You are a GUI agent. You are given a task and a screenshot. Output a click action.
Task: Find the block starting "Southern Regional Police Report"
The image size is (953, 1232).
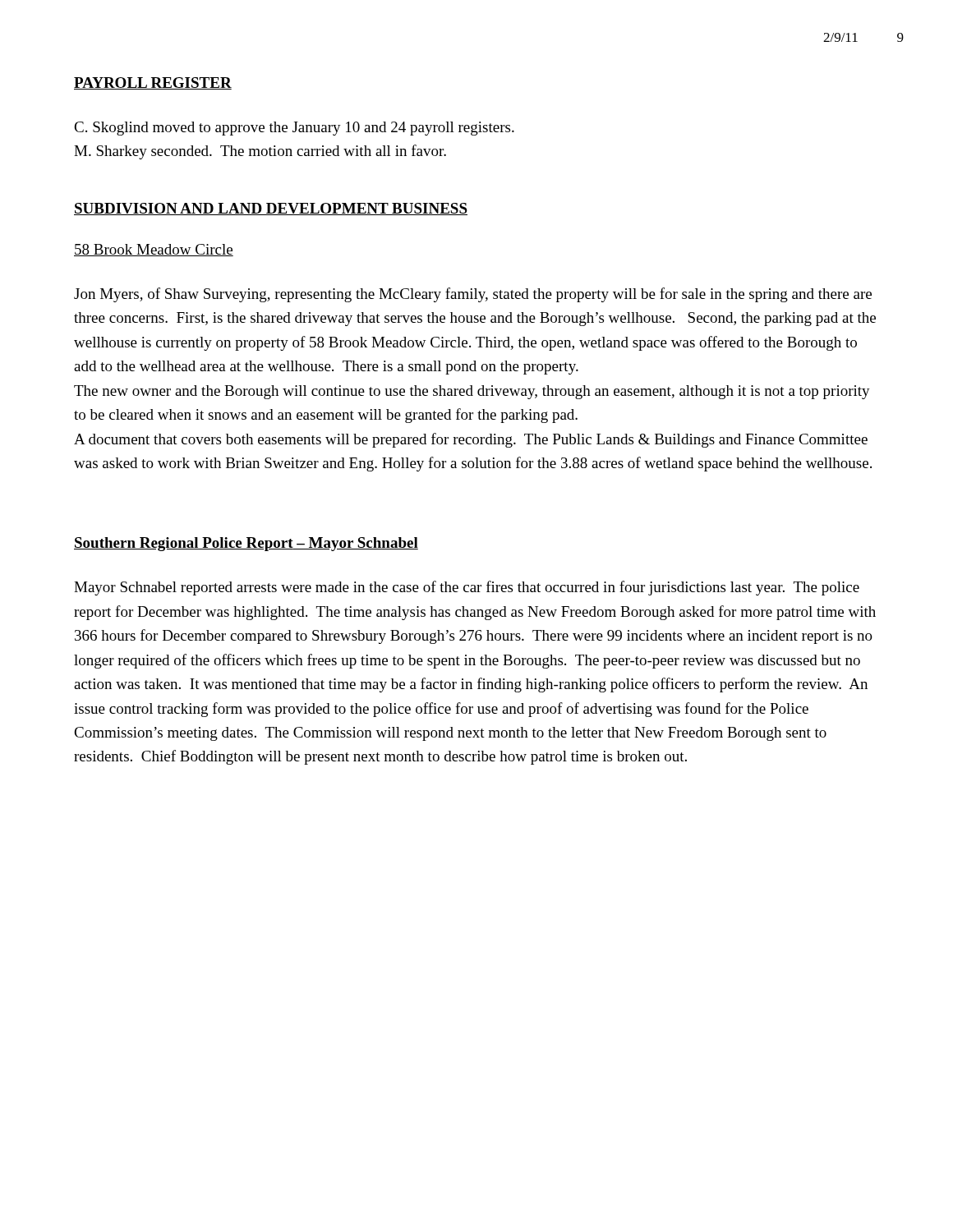[246, 543]
